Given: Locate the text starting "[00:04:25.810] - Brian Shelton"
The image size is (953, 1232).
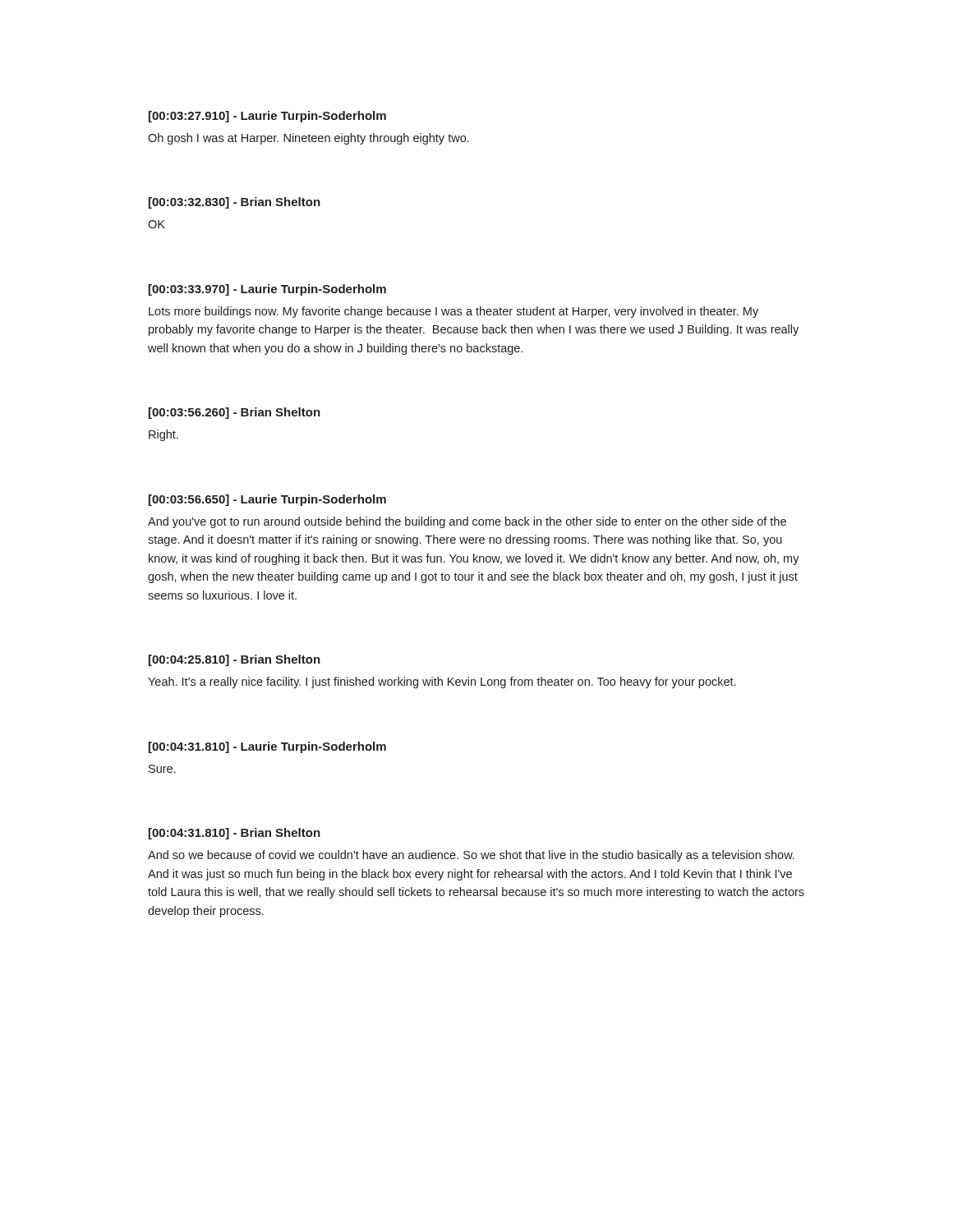Looking at the screenshot, I should click(x=234, y=659).
